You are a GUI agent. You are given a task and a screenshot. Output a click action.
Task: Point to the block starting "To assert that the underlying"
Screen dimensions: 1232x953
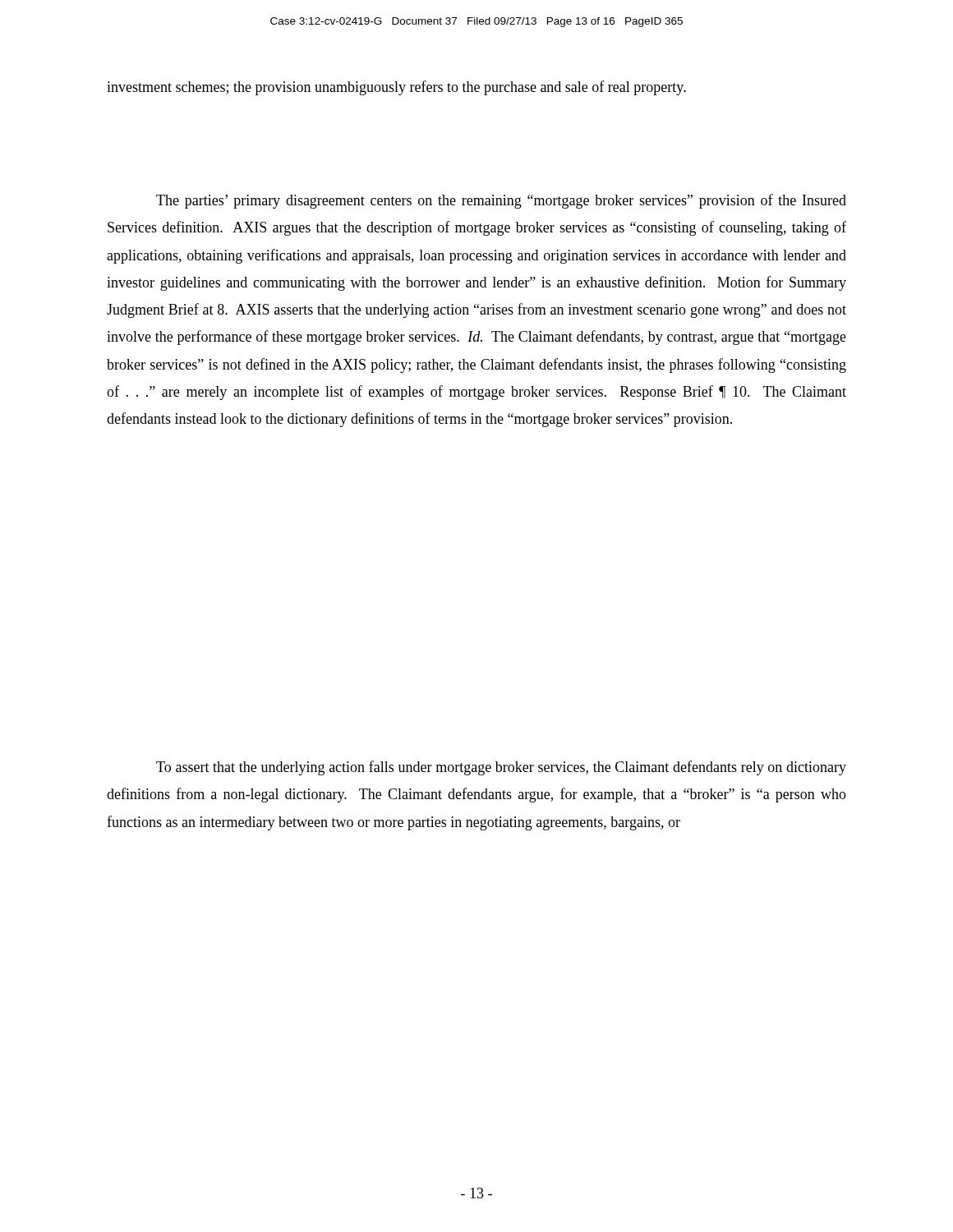coord(476,795)
